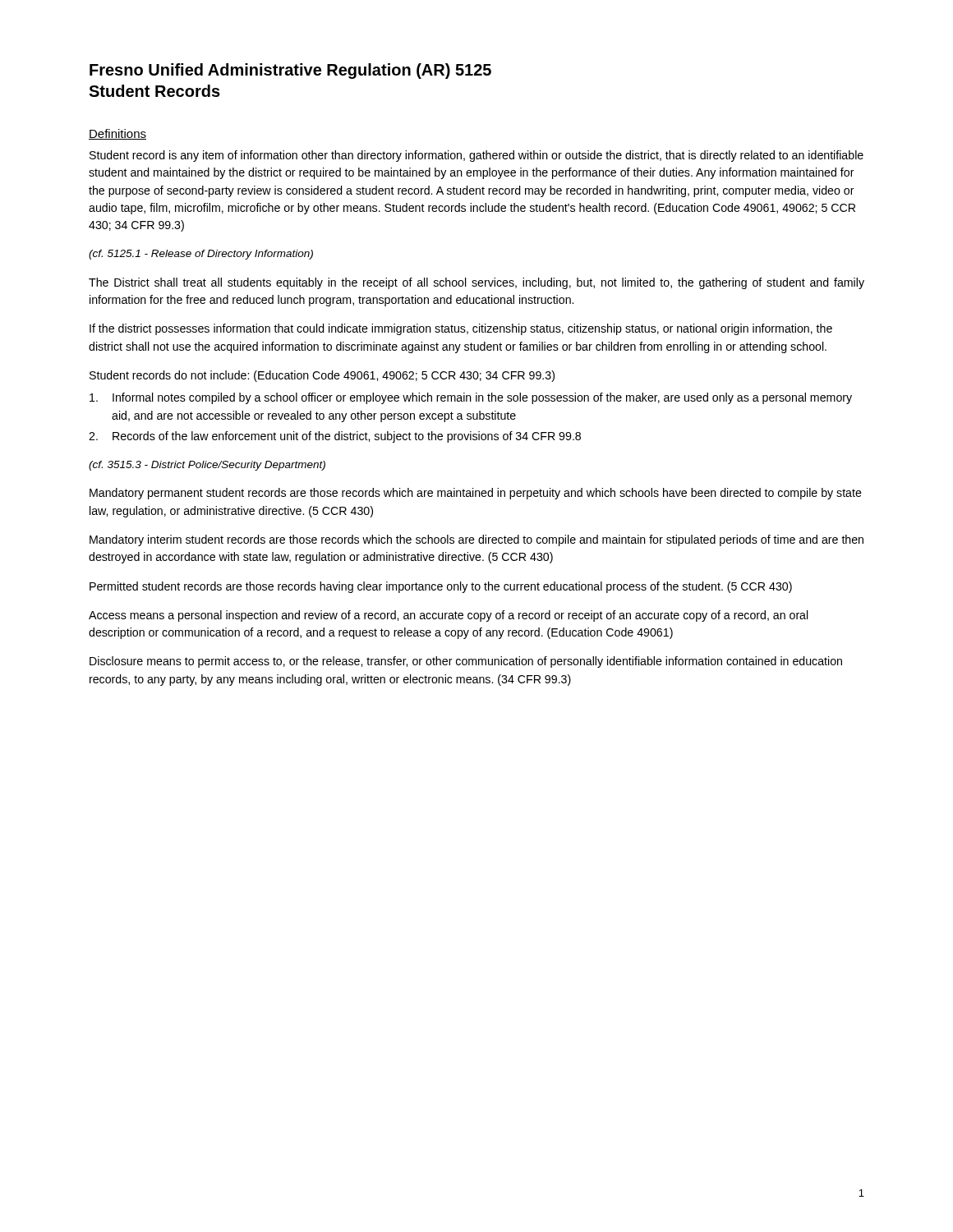Find the list item with the text "Informal notes compiled by a"
This screenshot has width=953, height=1232.
tap(476, 407)
